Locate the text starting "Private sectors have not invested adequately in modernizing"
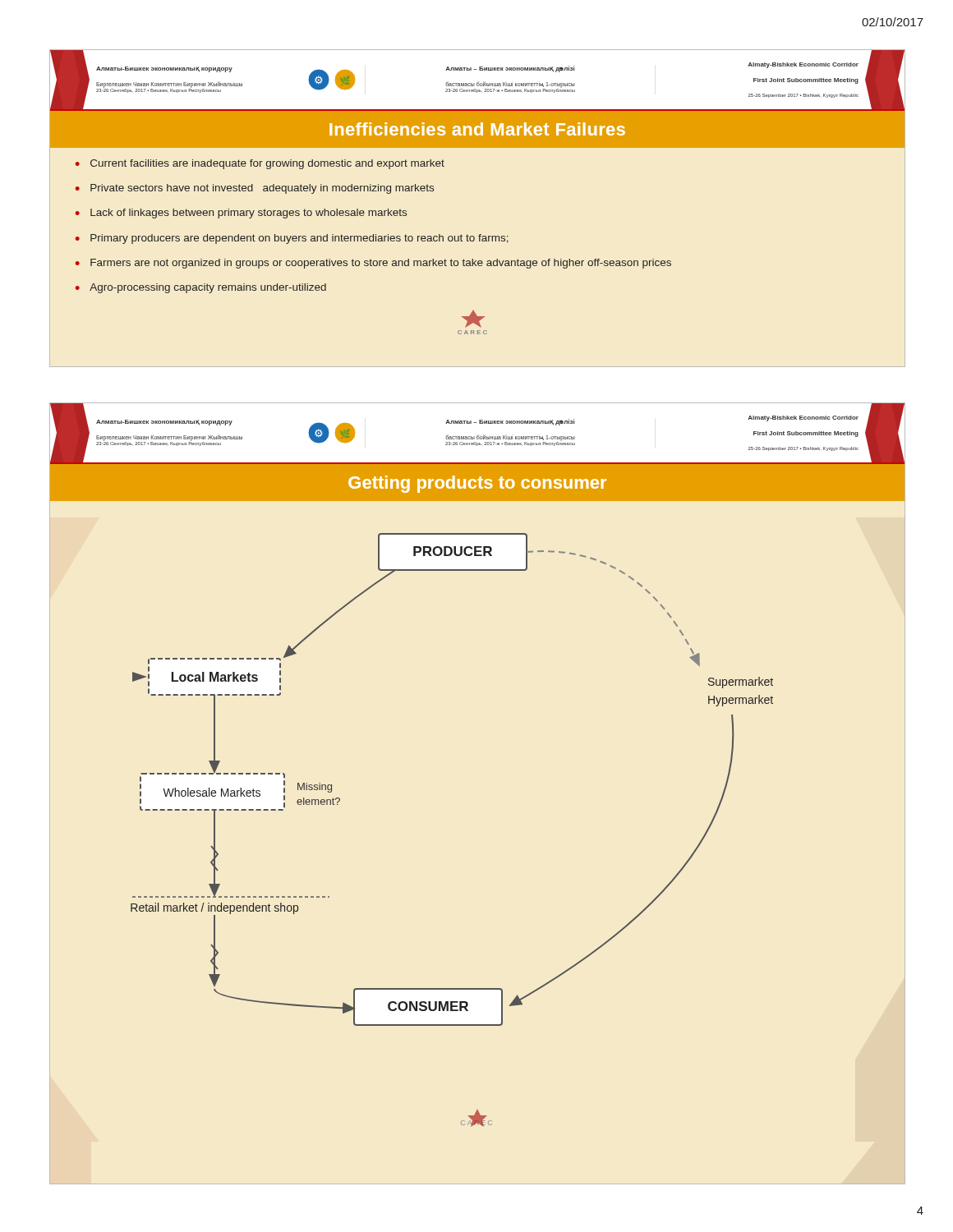The height and width of the screenshot is (1232, 953). pyautogui.click(x=262, y=188)
